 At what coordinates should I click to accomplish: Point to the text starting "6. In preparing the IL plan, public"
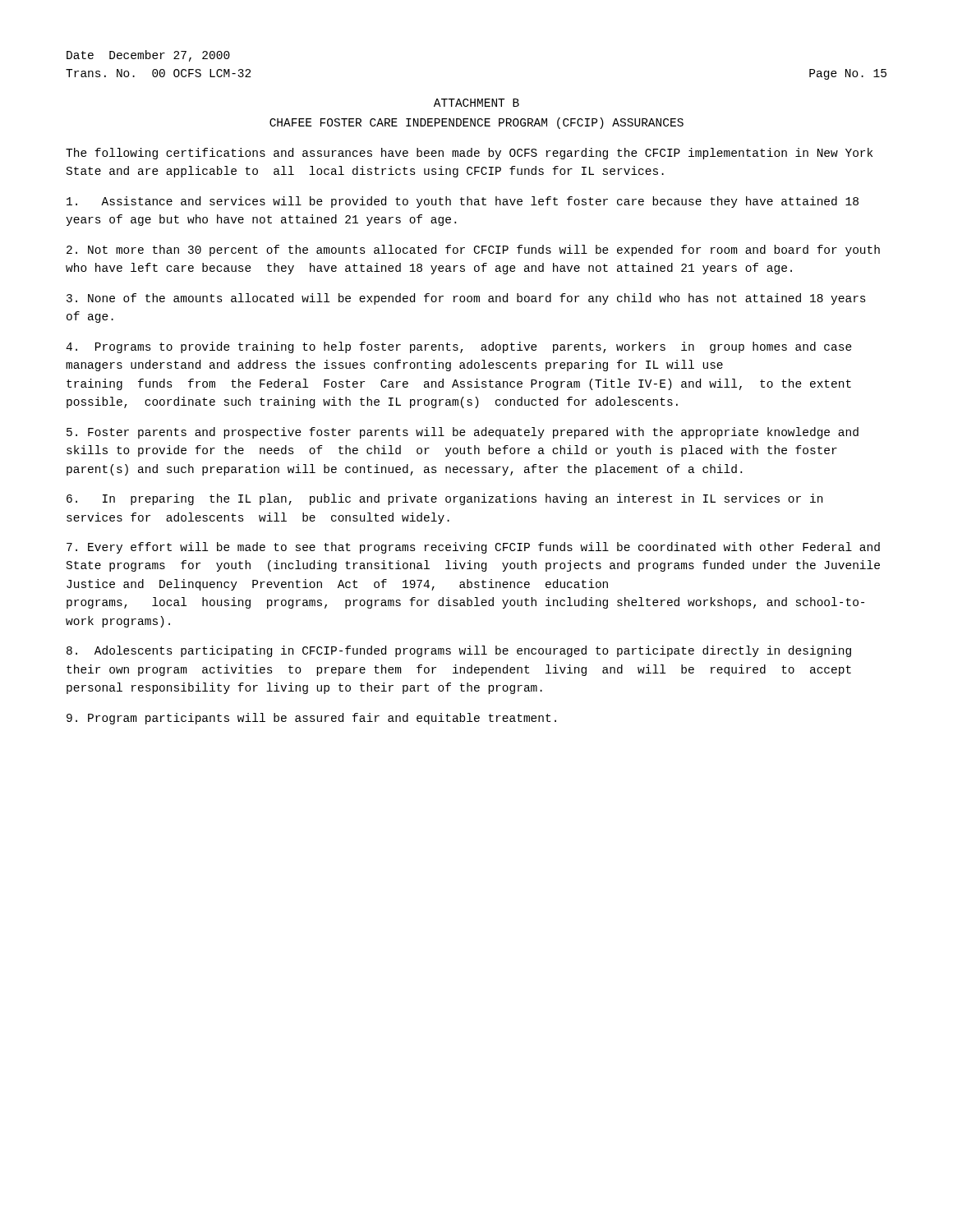click(x=476, y=509)
